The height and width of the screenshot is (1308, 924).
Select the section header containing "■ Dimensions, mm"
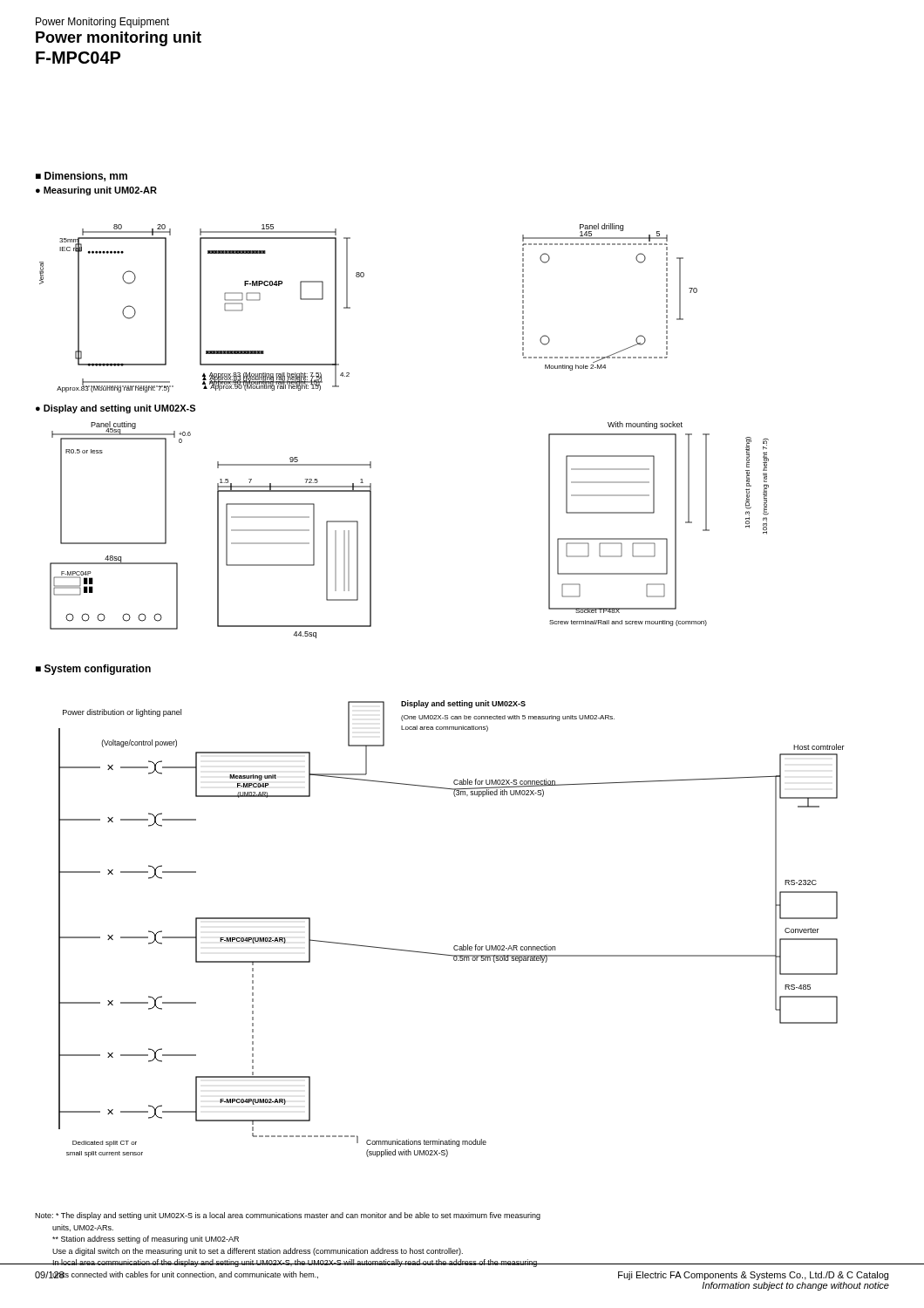(x=81, y=176)
